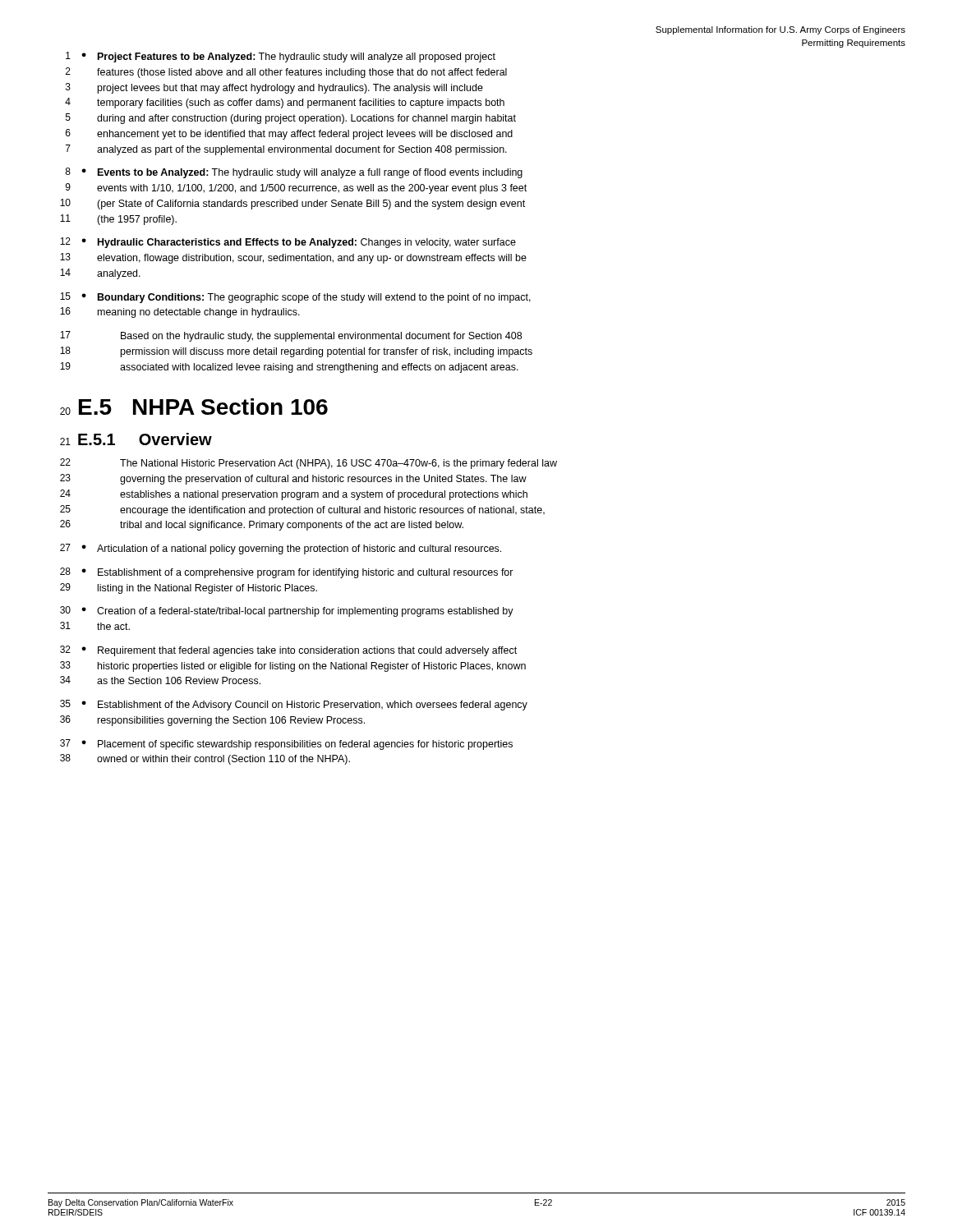Find the text block that reads "22 The National"
This screenshot has height=1232, width=953.
(476, 495)
